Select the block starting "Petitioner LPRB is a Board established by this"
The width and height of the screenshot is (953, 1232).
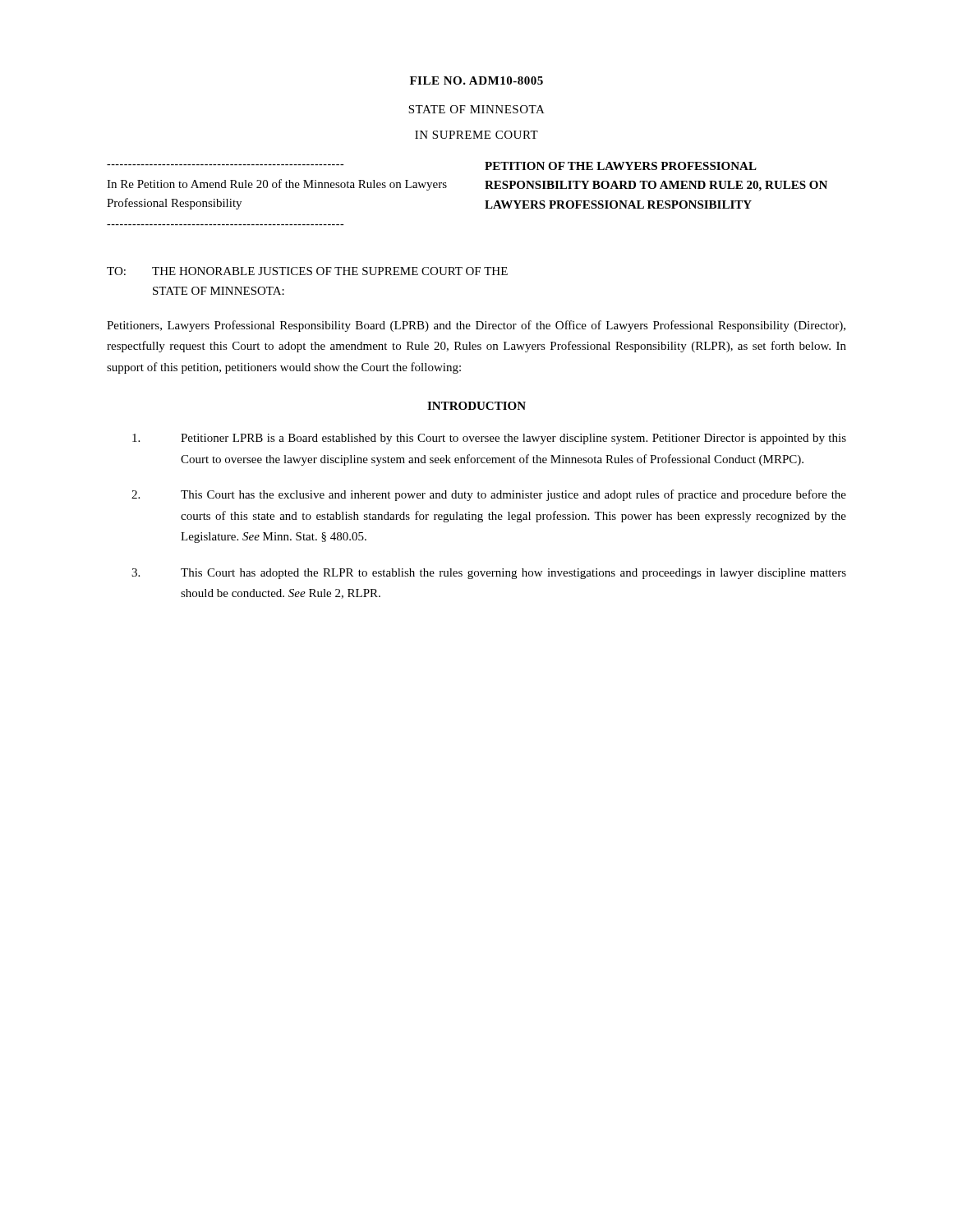476,449
